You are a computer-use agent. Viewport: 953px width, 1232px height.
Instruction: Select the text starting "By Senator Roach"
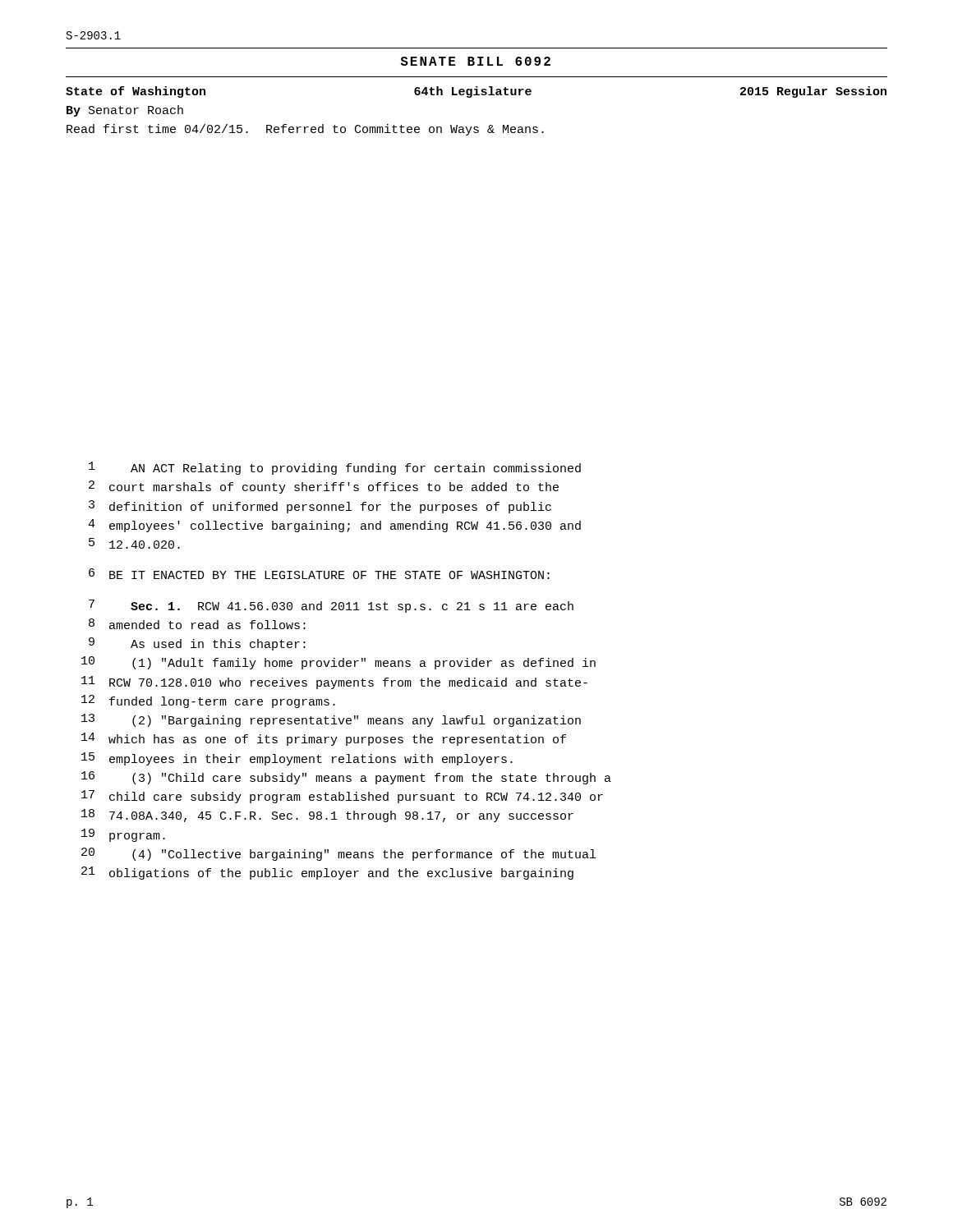(125, 111)
